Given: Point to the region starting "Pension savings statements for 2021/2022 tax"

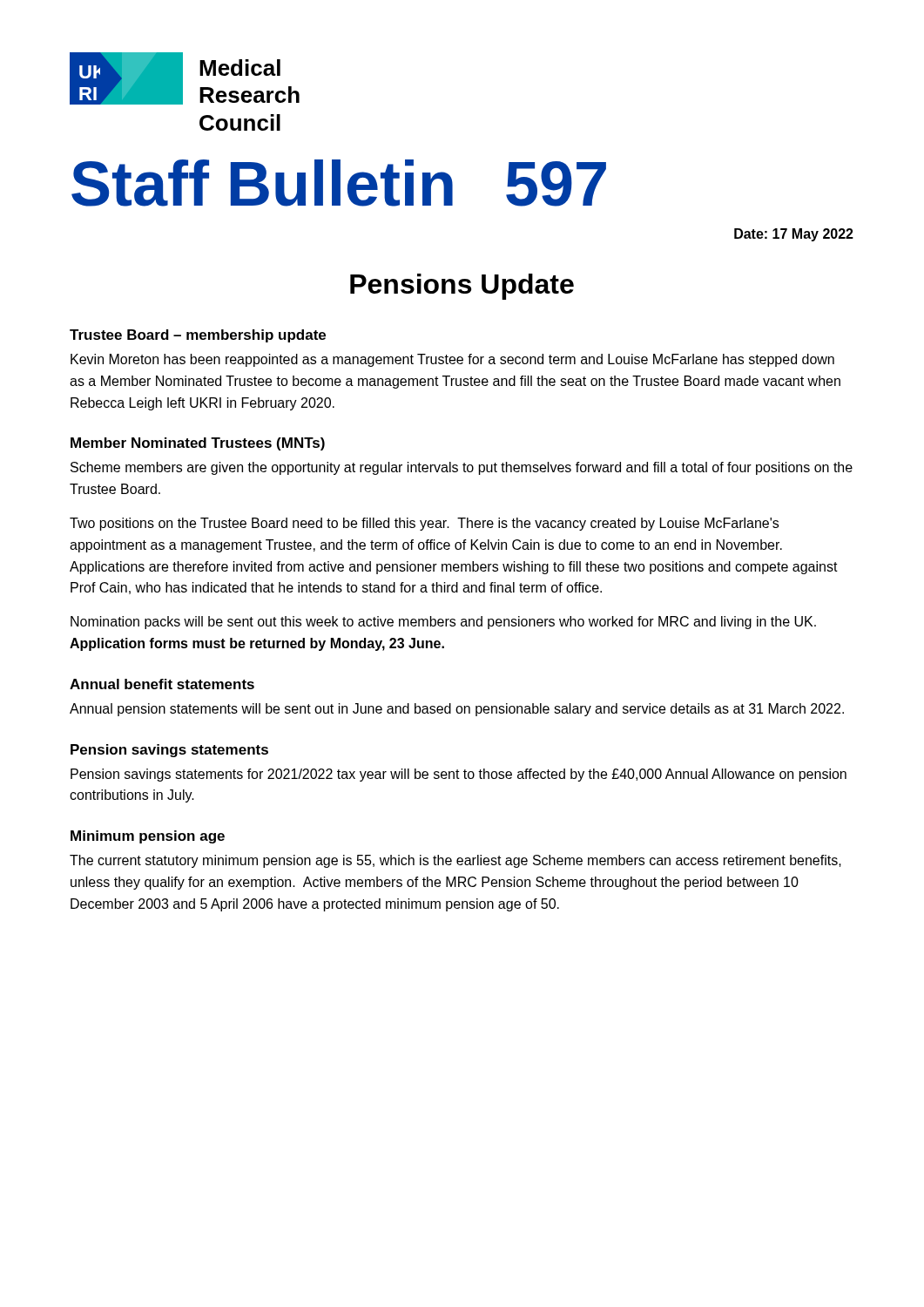Looking at the screenshot, I should click(458, 785).
